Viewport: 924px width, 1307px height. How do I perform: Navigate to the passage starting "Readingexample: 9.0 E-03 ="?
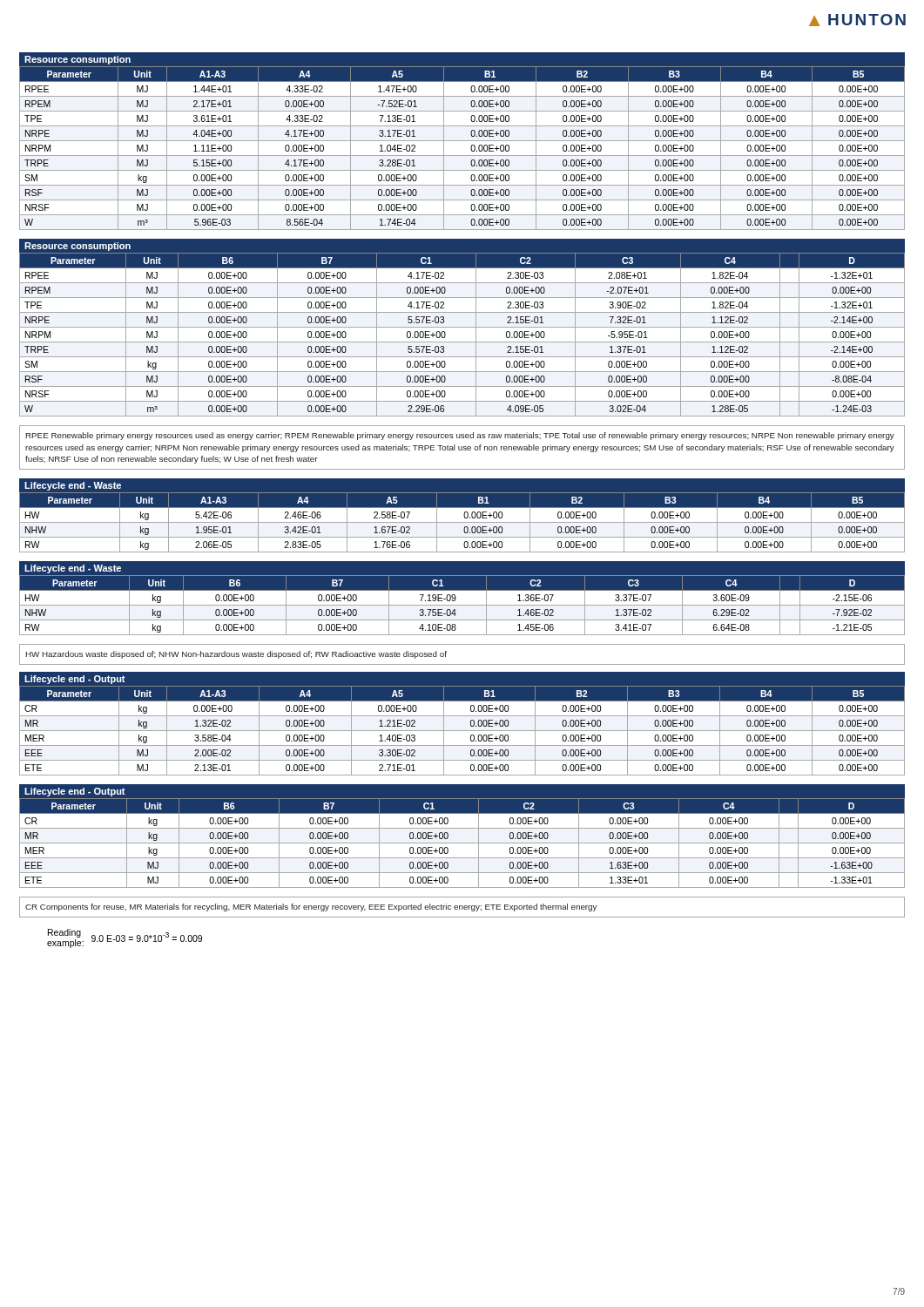(x=125, y=937)
